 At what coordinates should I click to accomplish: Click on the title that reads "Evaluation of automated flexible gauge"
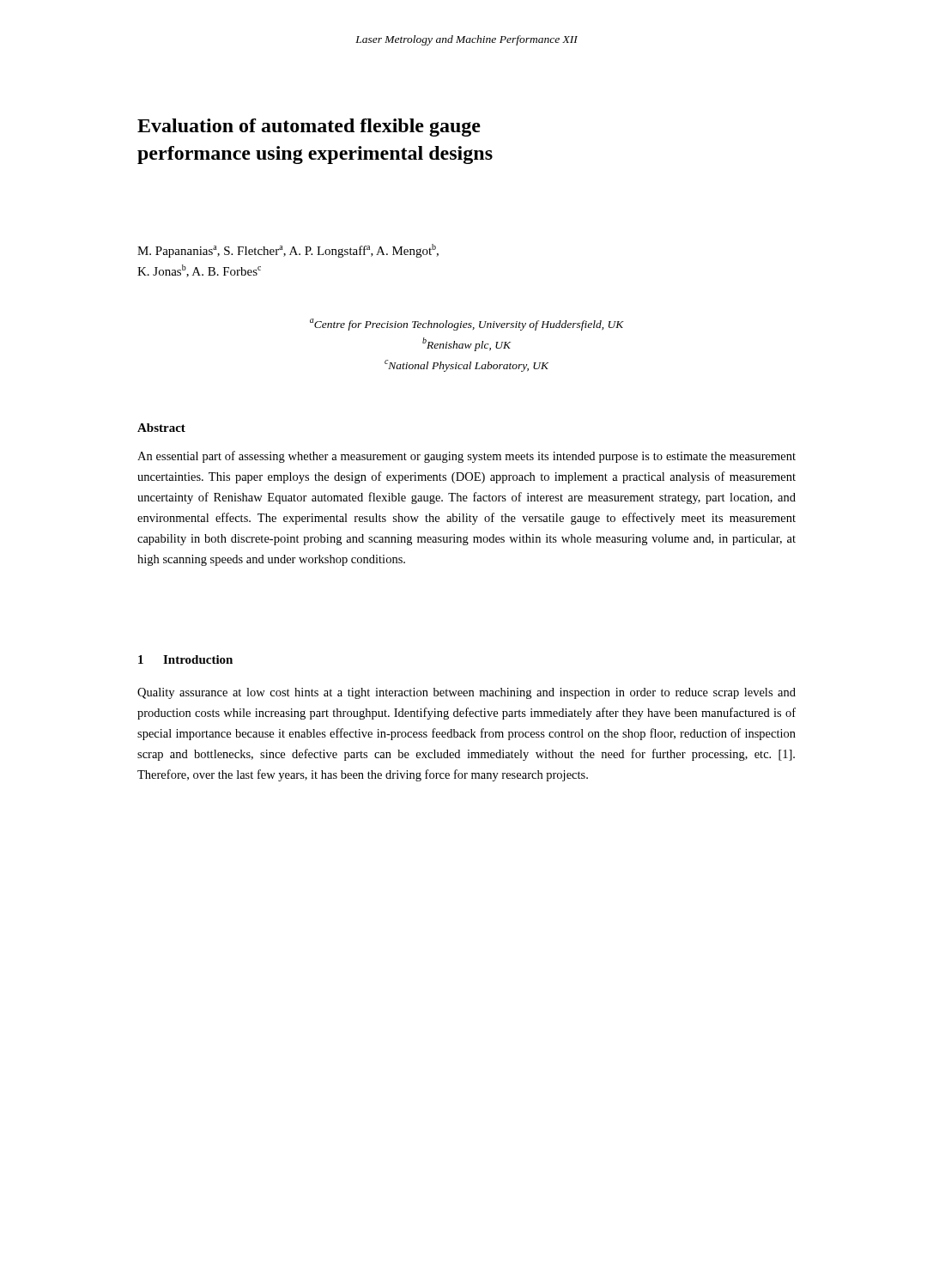[x=315, y=139]
